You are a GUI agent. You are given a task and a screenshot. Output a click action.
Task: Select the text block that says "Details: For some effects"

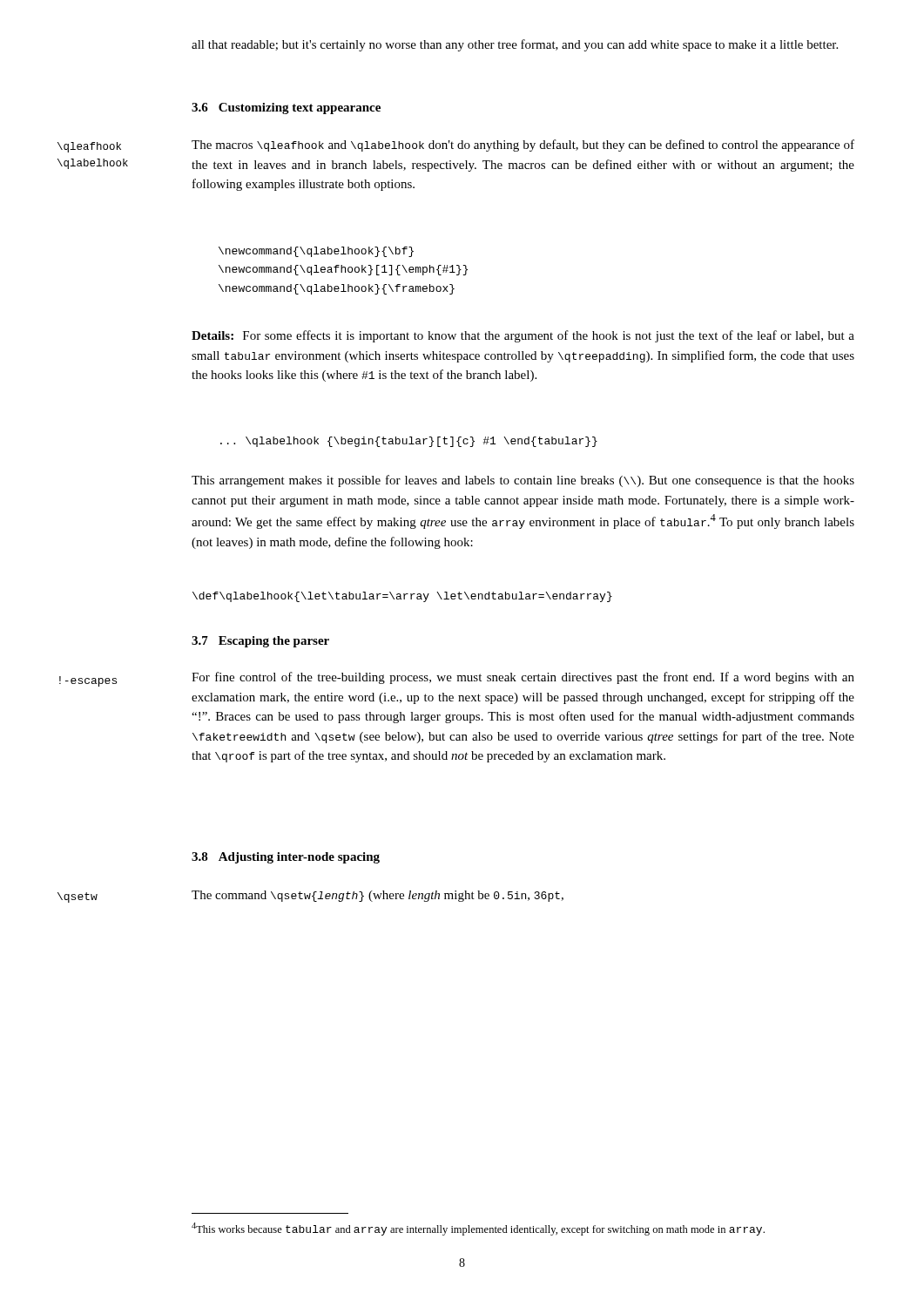tap(523, 355)
